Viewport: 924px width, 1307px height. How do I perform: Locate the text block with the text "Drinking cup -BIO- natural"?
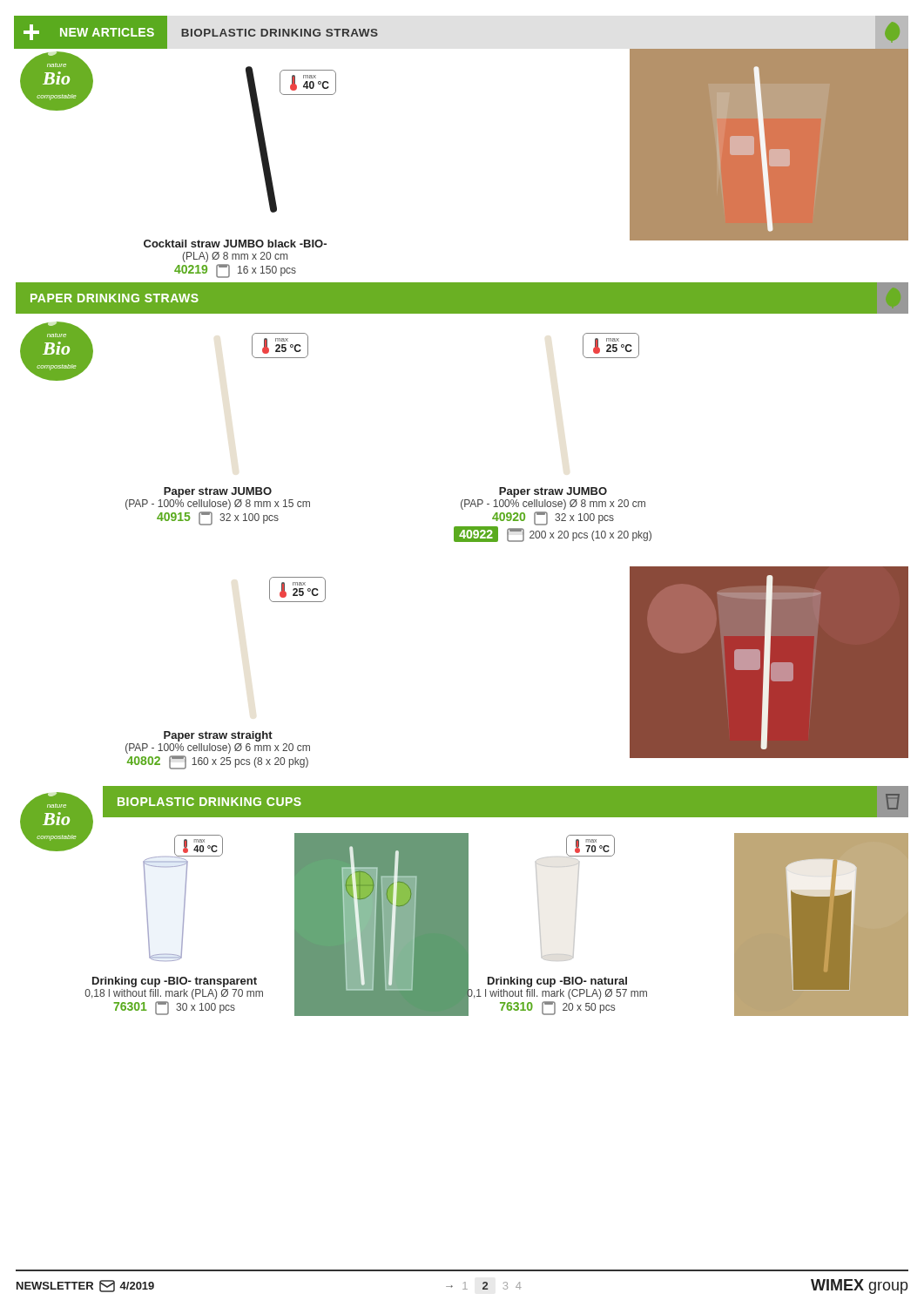(557, 994)
